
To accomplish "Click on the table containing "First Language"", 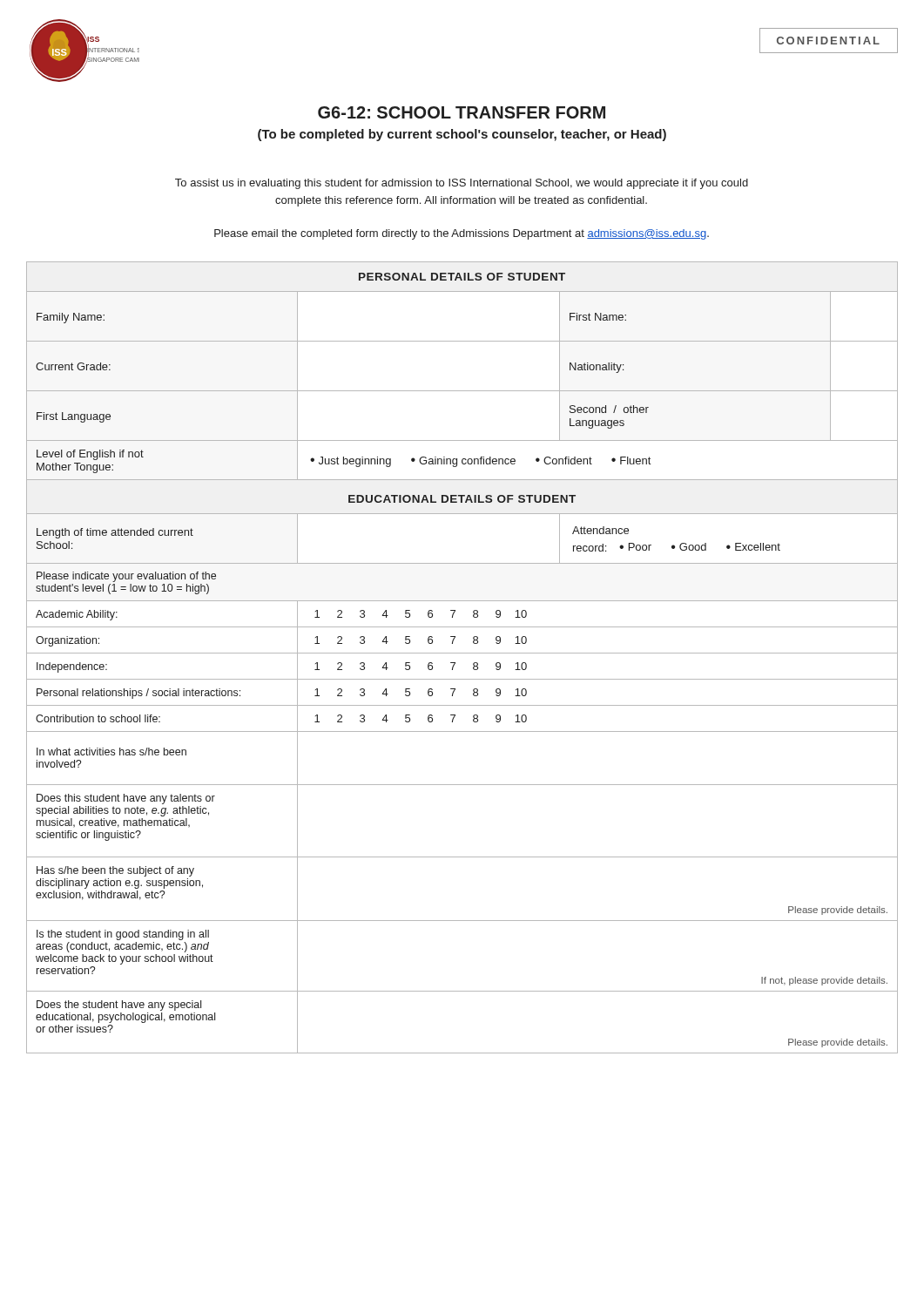I will click(462, 657).
